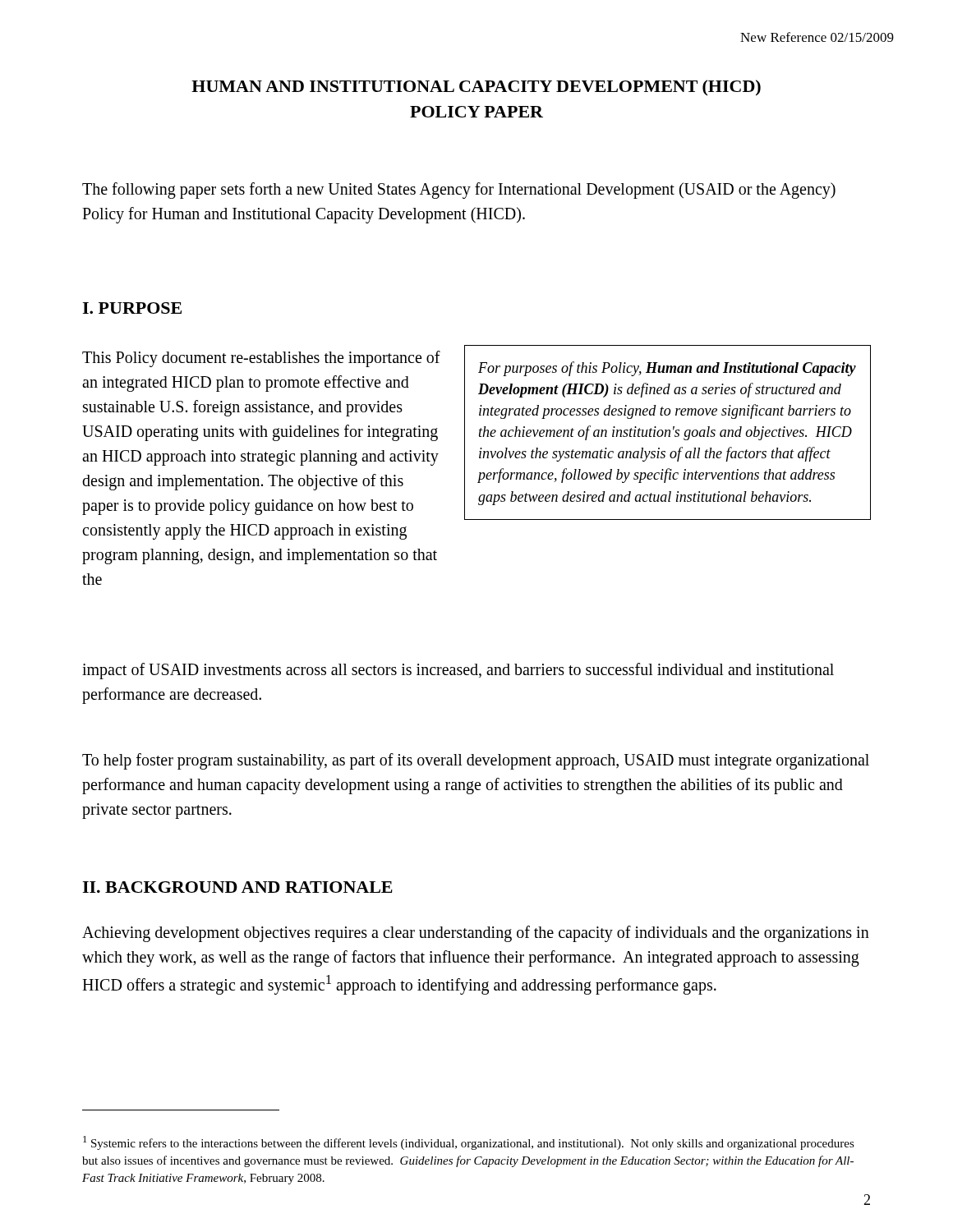The image size is (953, 1232).
Task: Point to the block beginning "The following paper"
Action: coord(459,201)
